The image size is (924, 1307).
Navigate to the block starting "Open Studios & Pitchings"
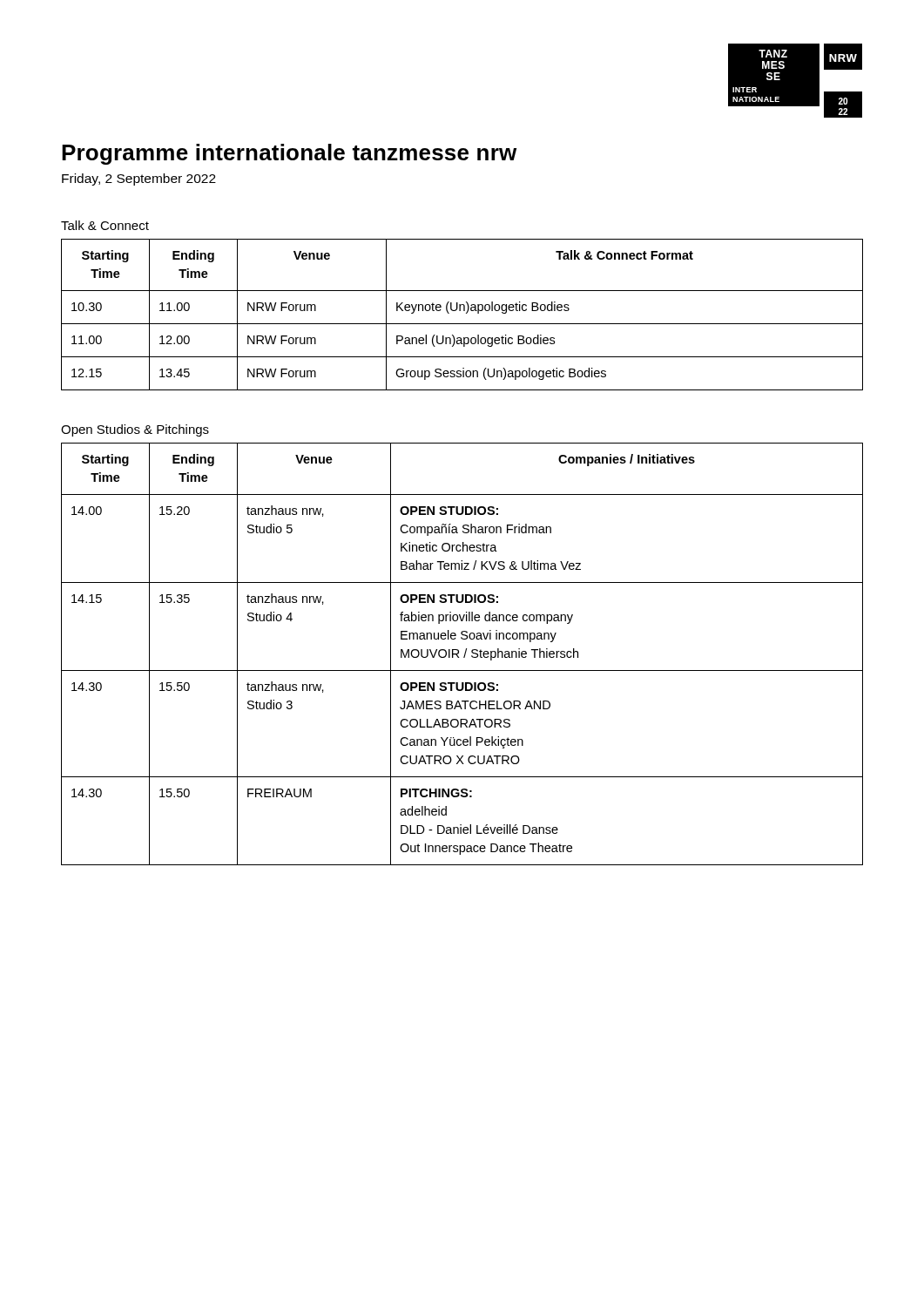[x=135, y=429]
